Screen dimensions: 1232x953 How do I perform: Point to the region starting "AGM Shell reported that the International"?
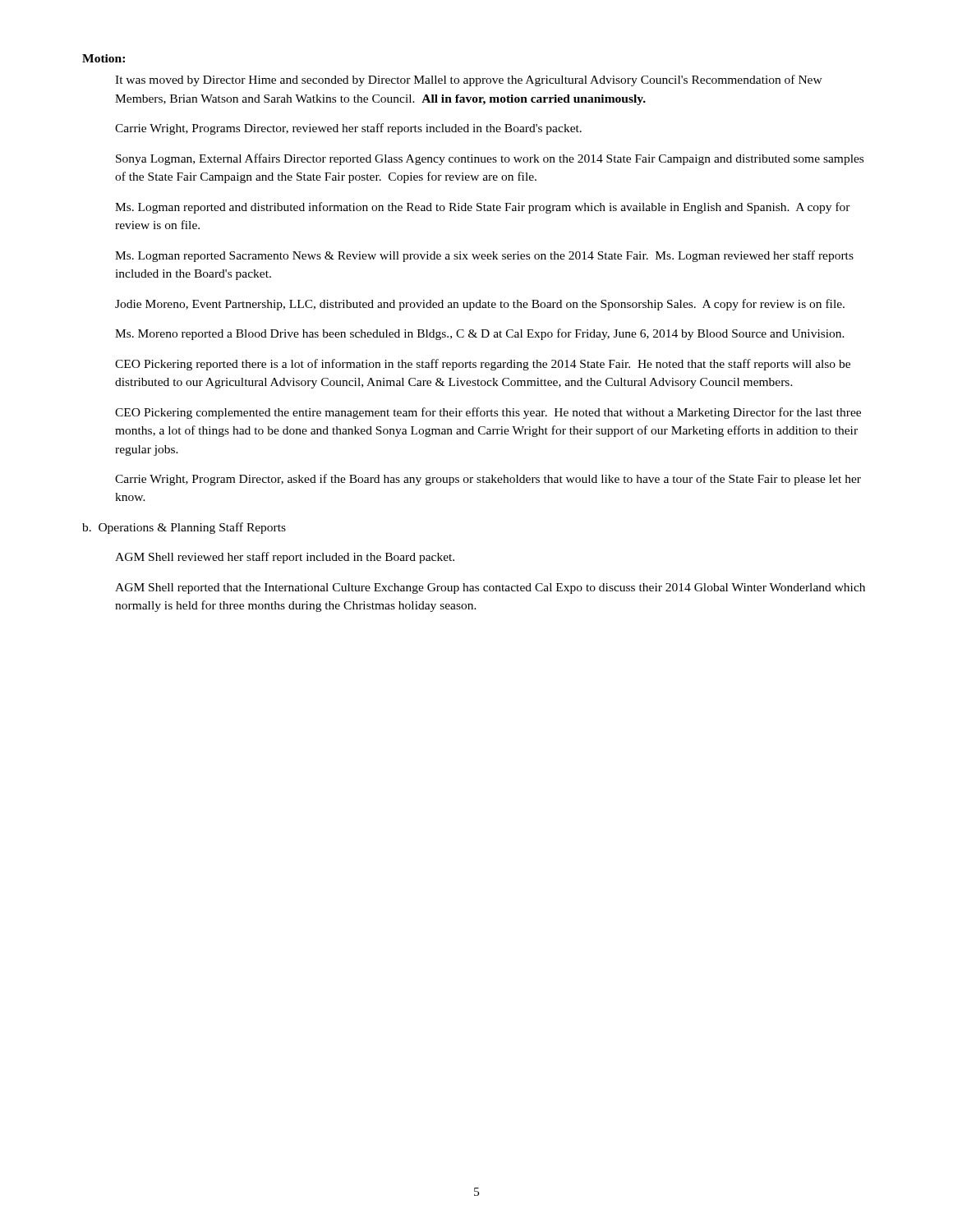coord(490,596)
